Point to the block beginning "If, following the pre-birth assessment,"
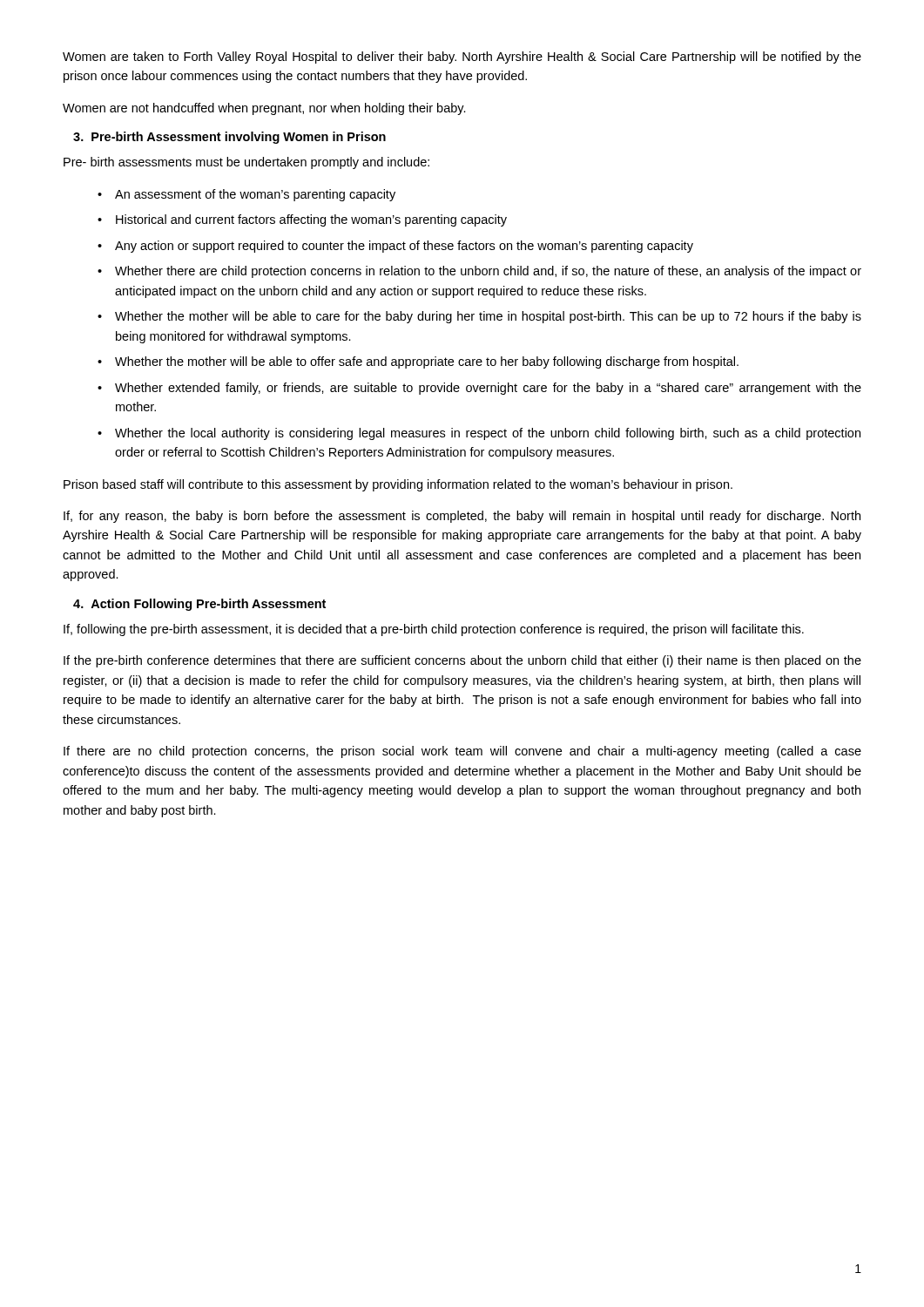Screen dimensions: 1307x924 [x=434, y=629]
